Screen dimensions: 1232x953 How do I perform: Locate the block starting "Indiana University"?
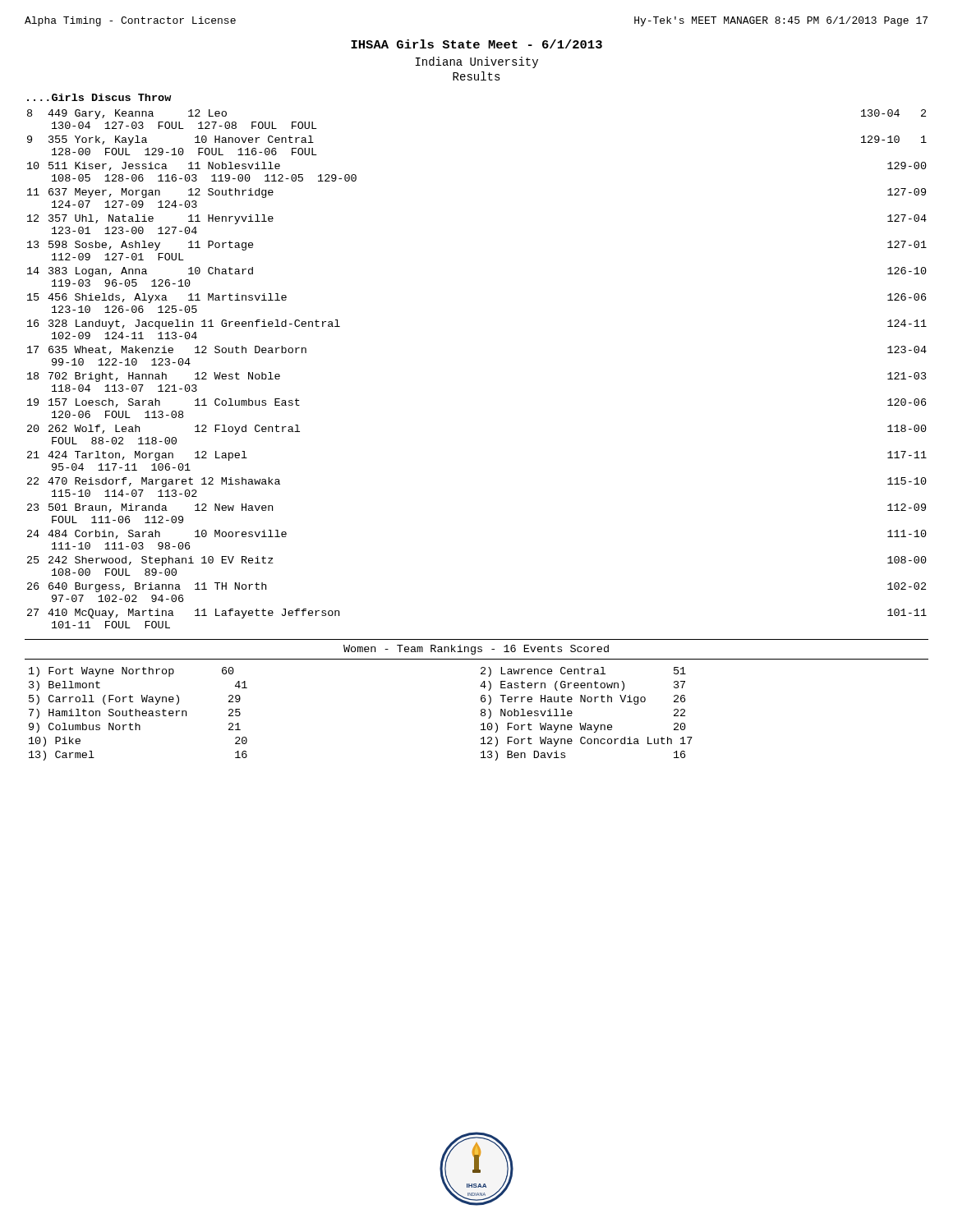[x=476, y=62]
